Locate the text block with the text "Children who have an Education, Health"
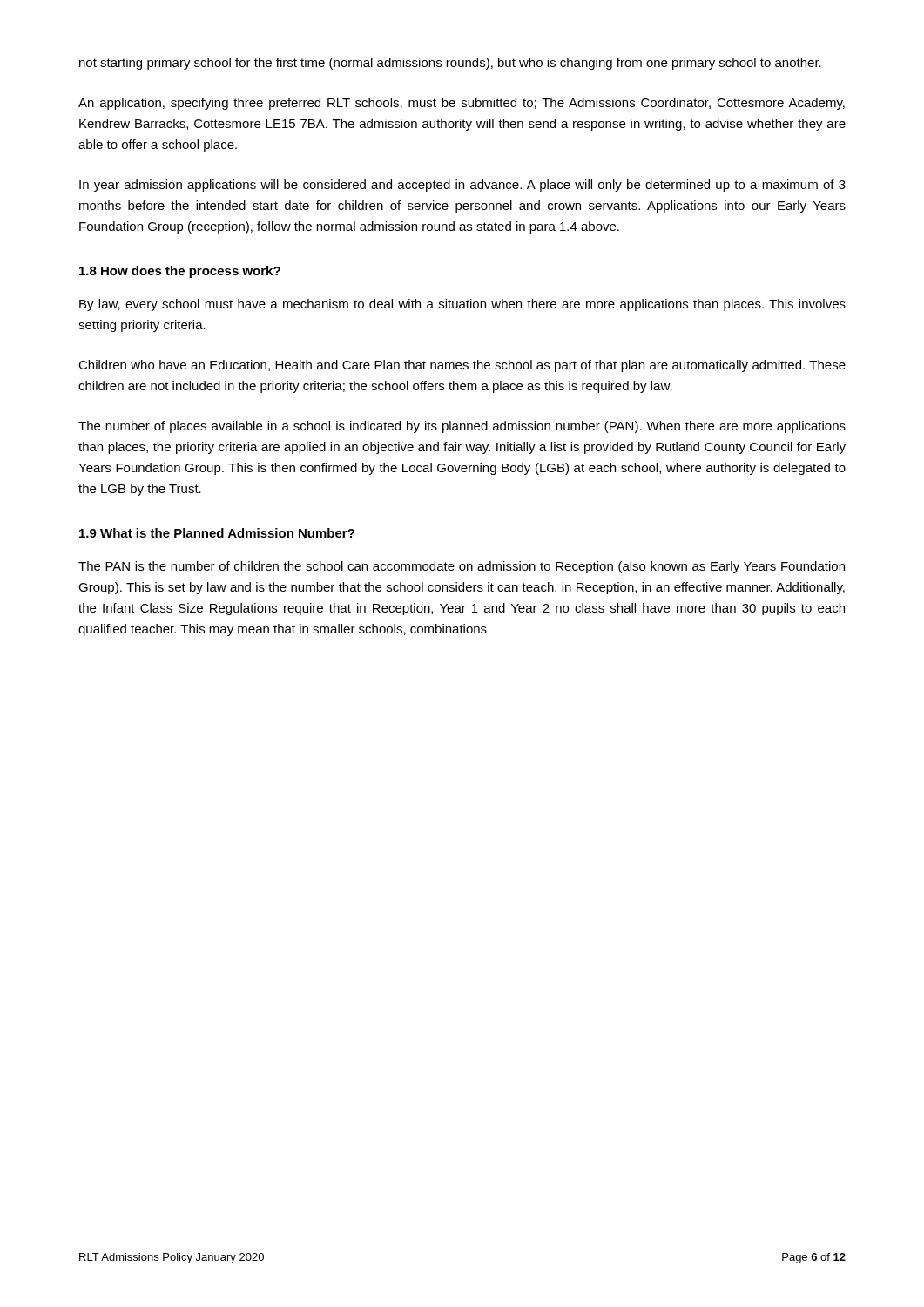 coord(462,375)
